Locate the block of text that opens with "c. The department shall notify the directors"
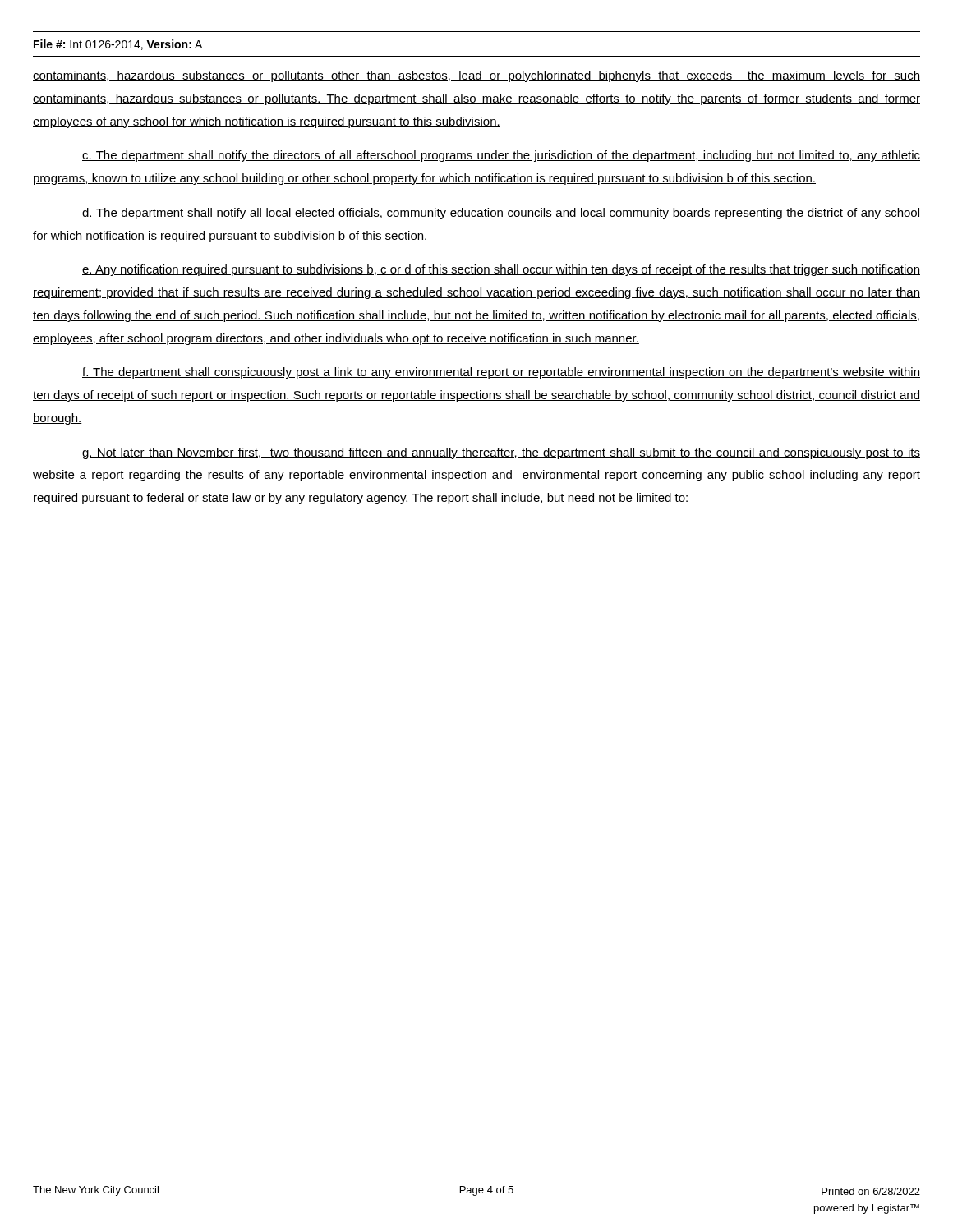This screenshot has width=953, height=1232. 476,166
